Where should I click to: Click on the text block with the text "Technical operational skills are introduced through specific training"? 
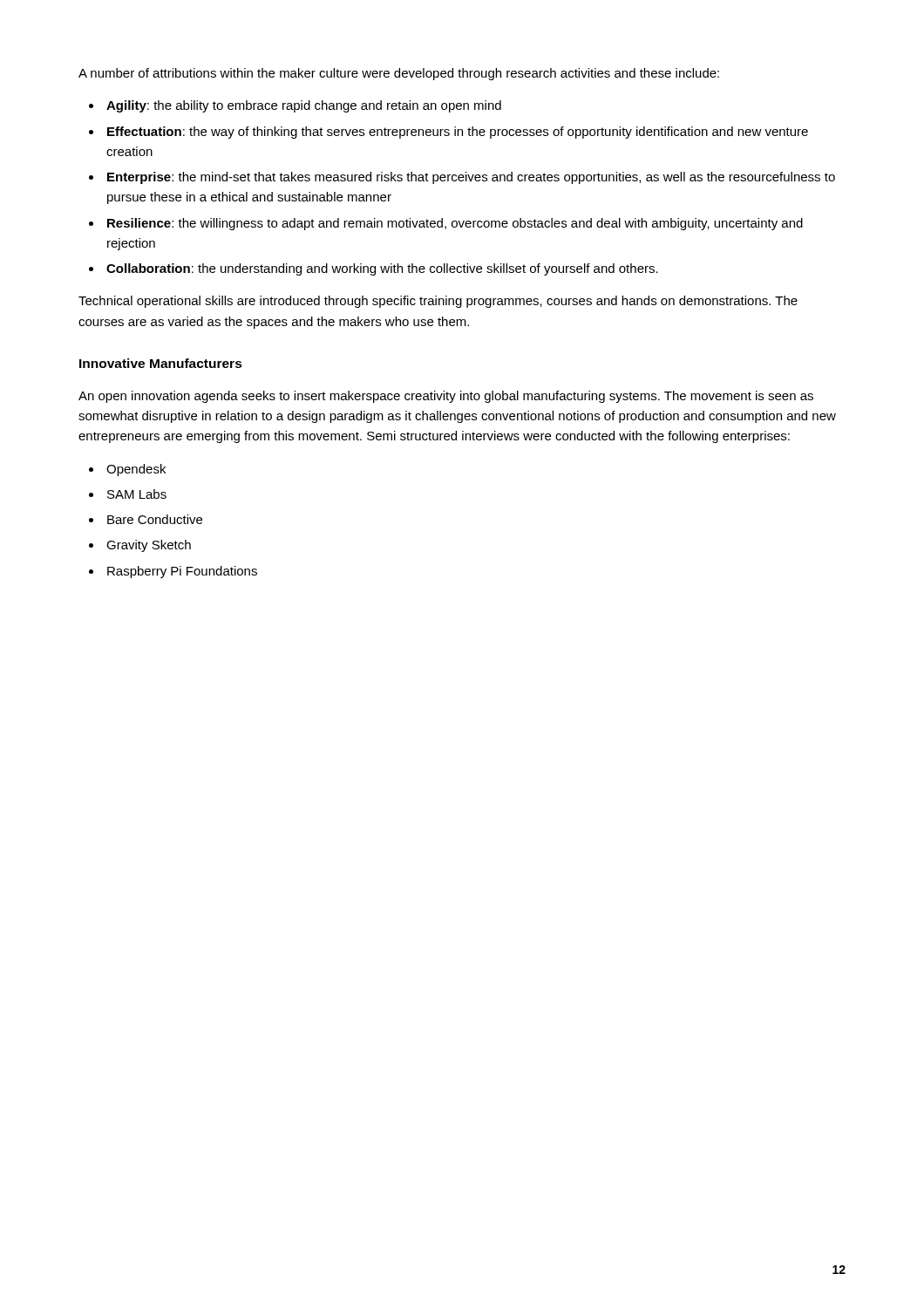tap(438, 311)
